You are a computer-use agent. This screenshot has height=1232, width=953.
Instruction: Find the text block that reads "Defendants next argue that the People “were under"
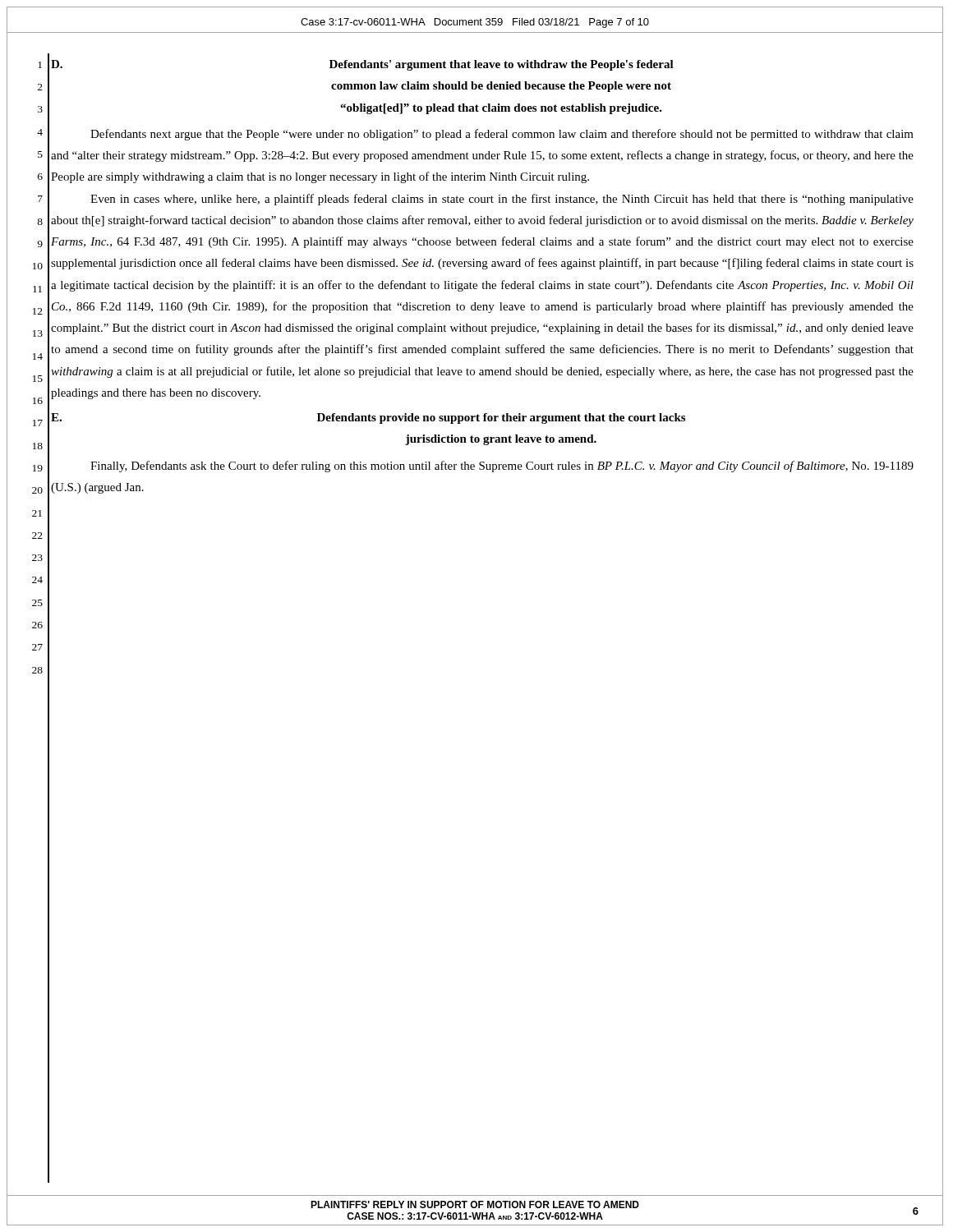pos(482,155)
